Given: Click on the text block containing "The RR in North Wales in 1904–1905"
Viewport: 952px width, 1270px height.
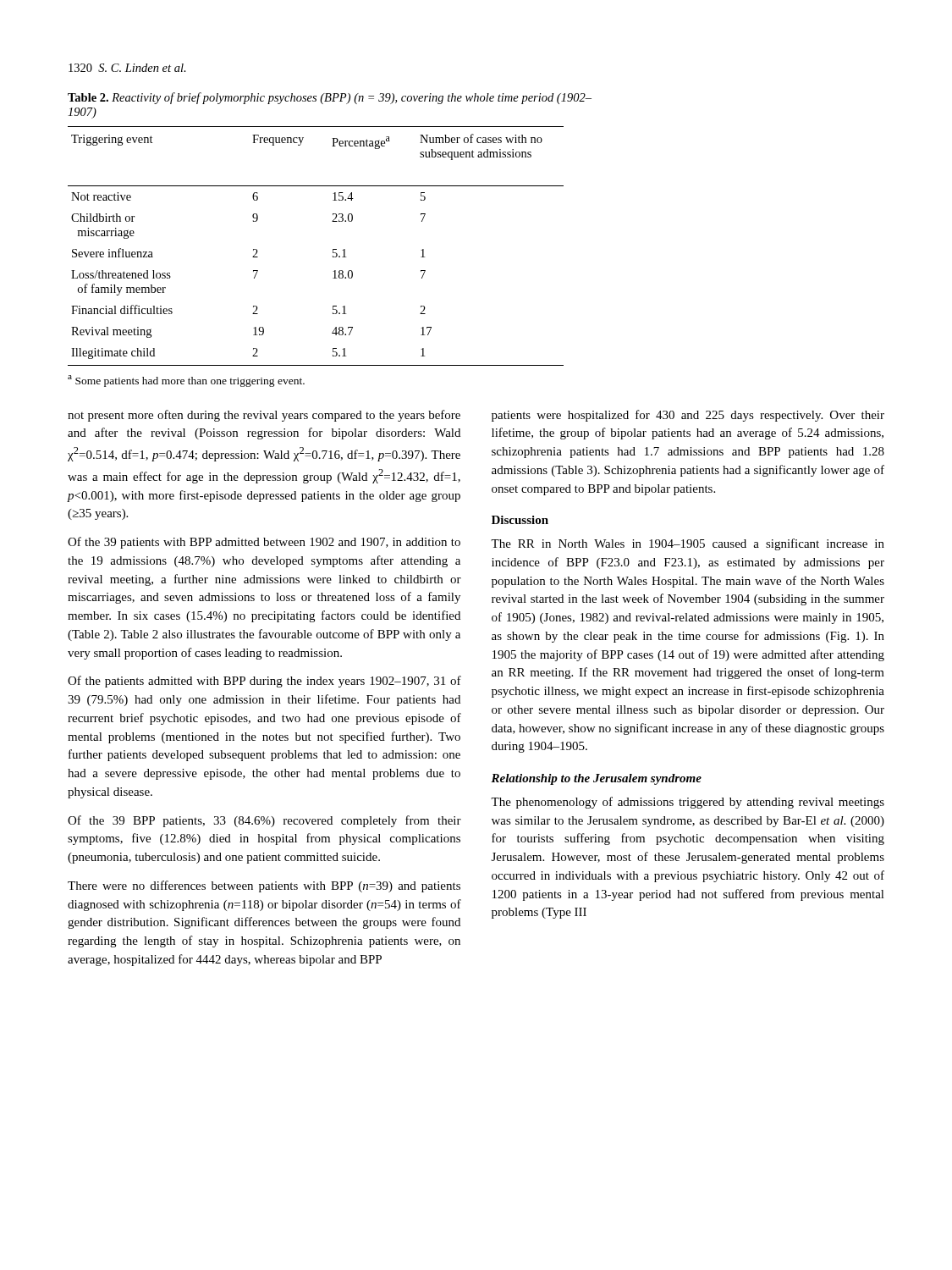Looking at the screenshot, I should click(688, 646).
